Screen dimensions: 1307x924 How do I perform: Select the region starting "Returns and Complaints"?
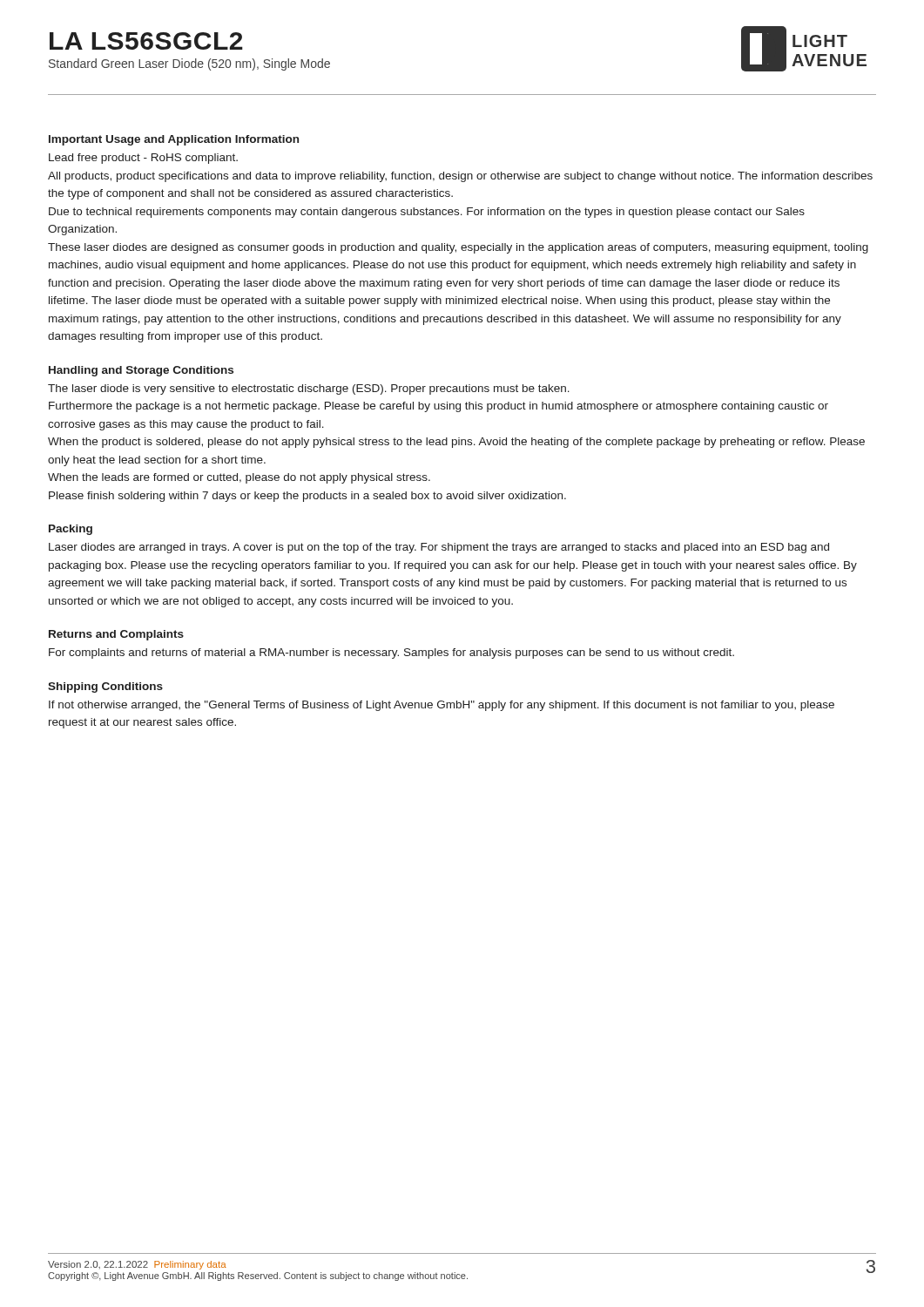click(116, 634)
